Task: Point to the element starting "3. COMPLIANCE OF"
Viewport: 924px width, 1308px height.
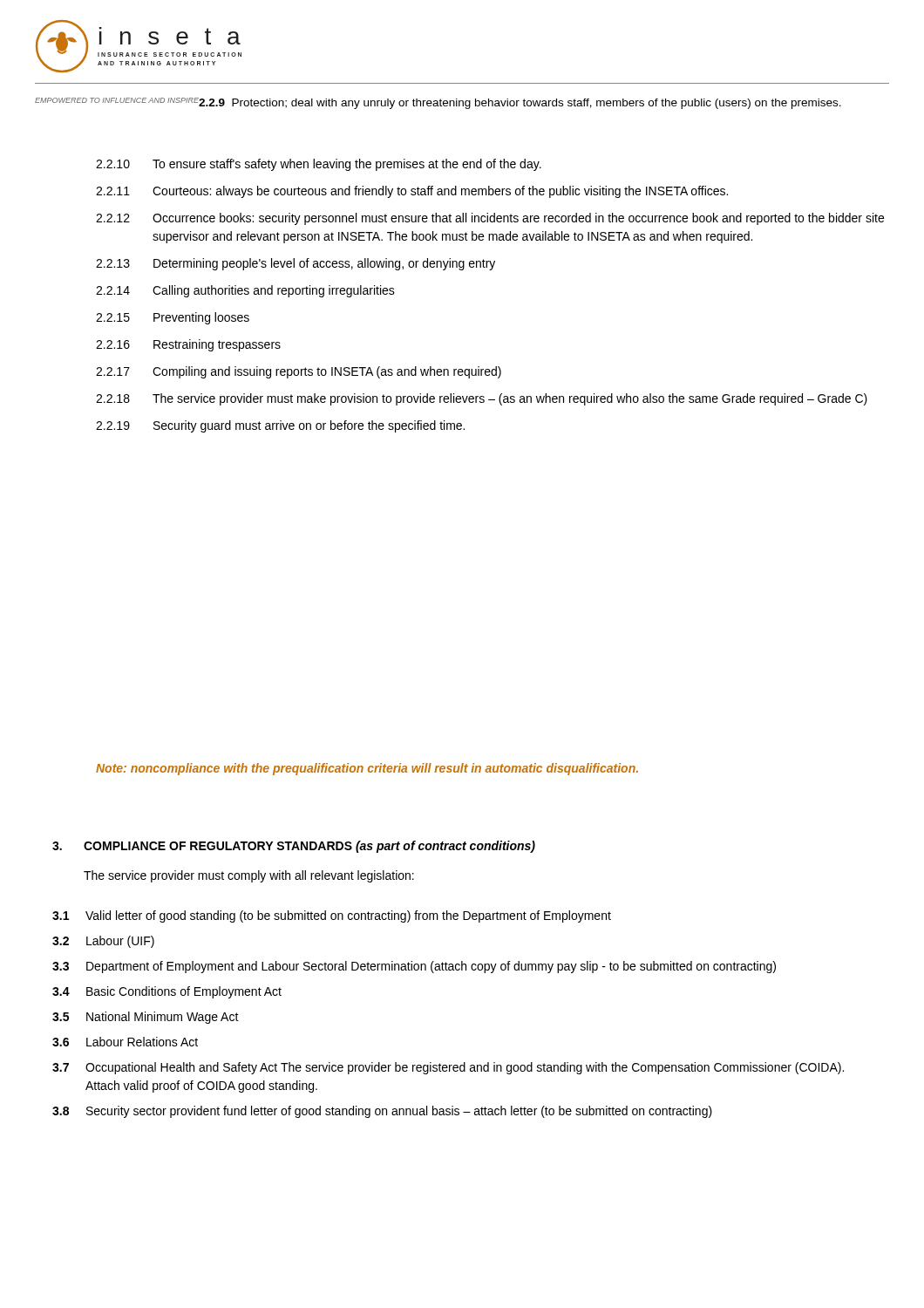Action: click(x=294, y=846)
